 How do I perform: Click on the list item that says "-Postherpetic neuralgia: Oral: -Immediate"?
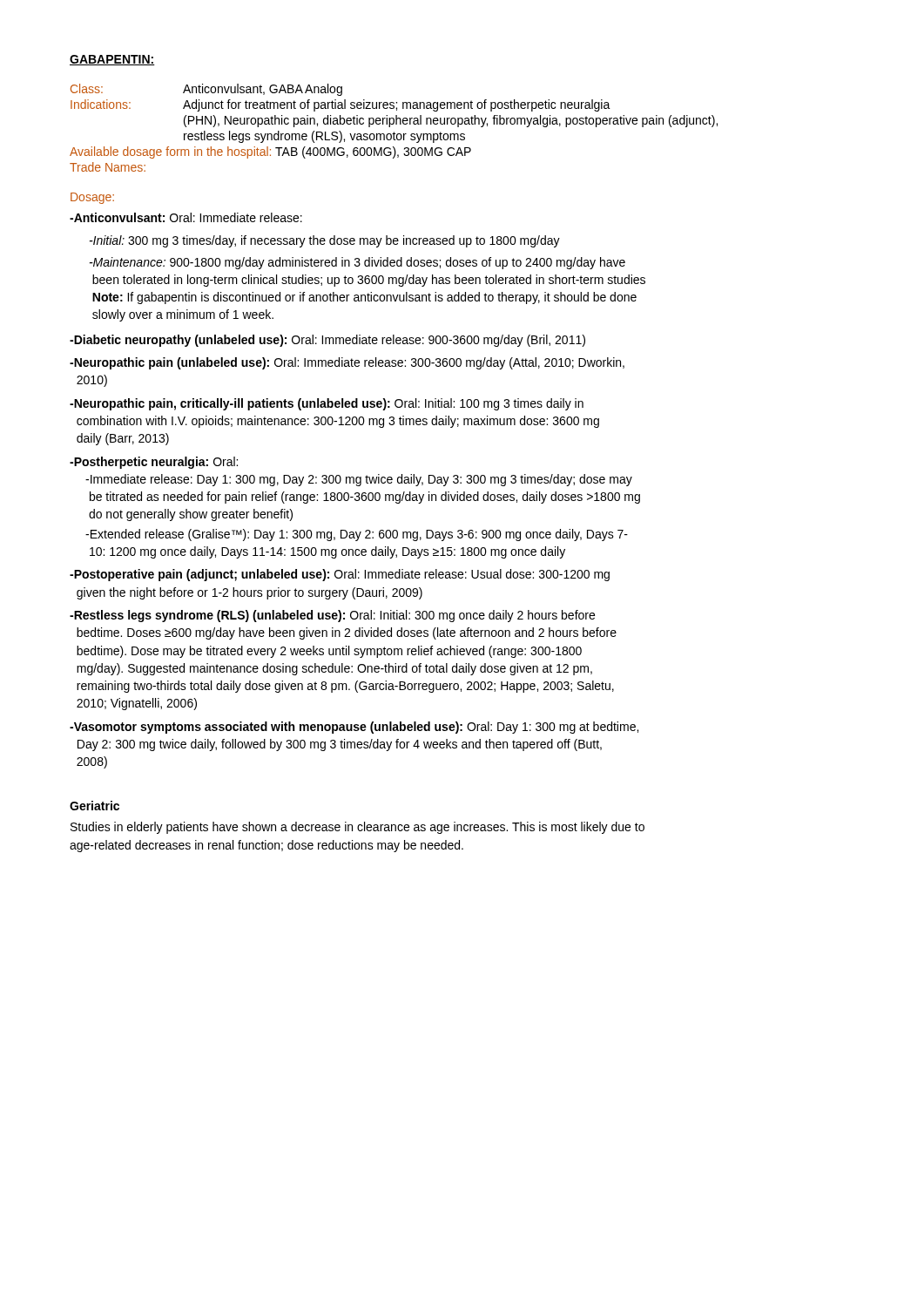[x=462, y=508]
